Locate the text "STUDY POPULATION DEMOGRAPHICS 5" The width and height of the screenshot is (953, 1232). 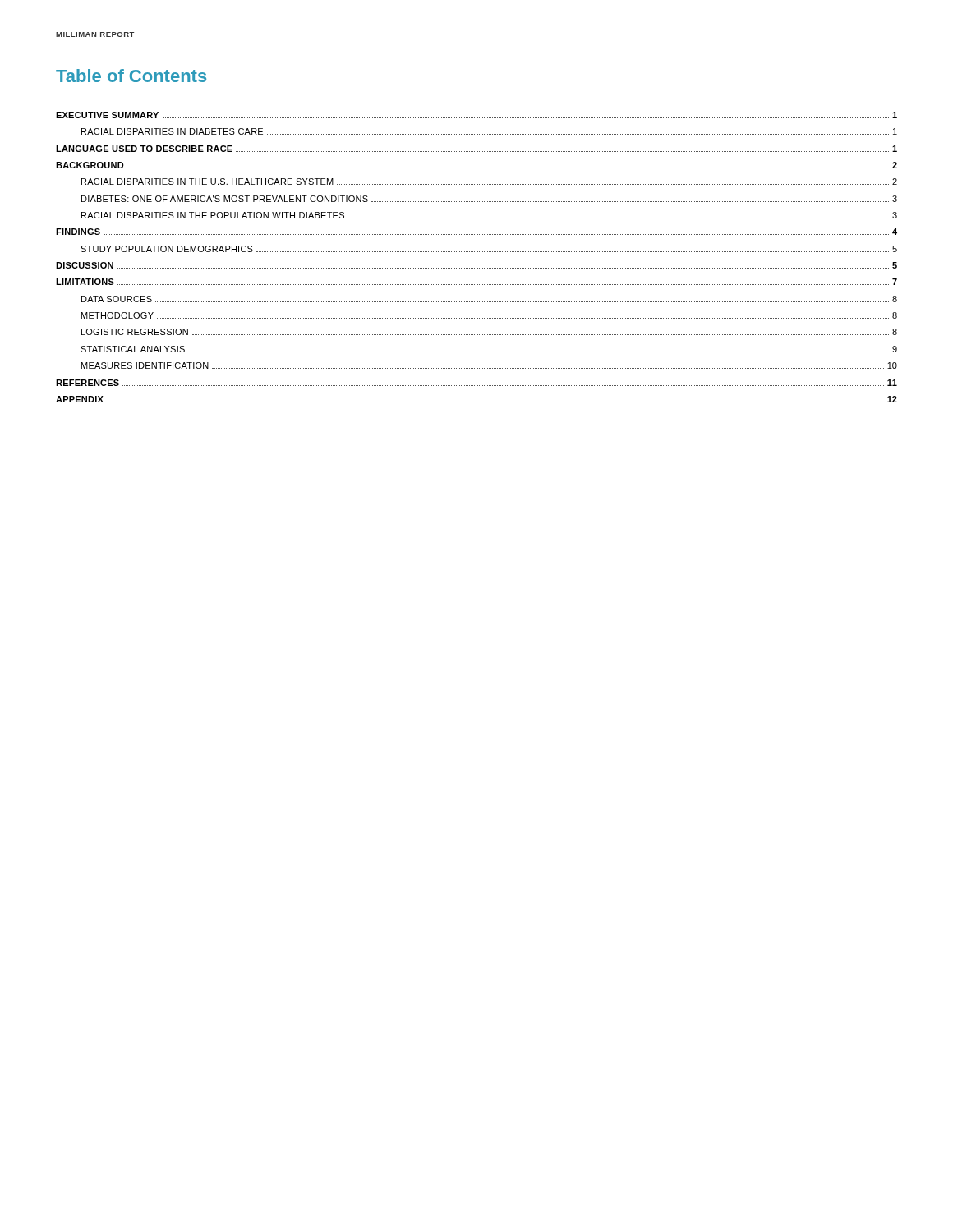(x=489, y=249)
